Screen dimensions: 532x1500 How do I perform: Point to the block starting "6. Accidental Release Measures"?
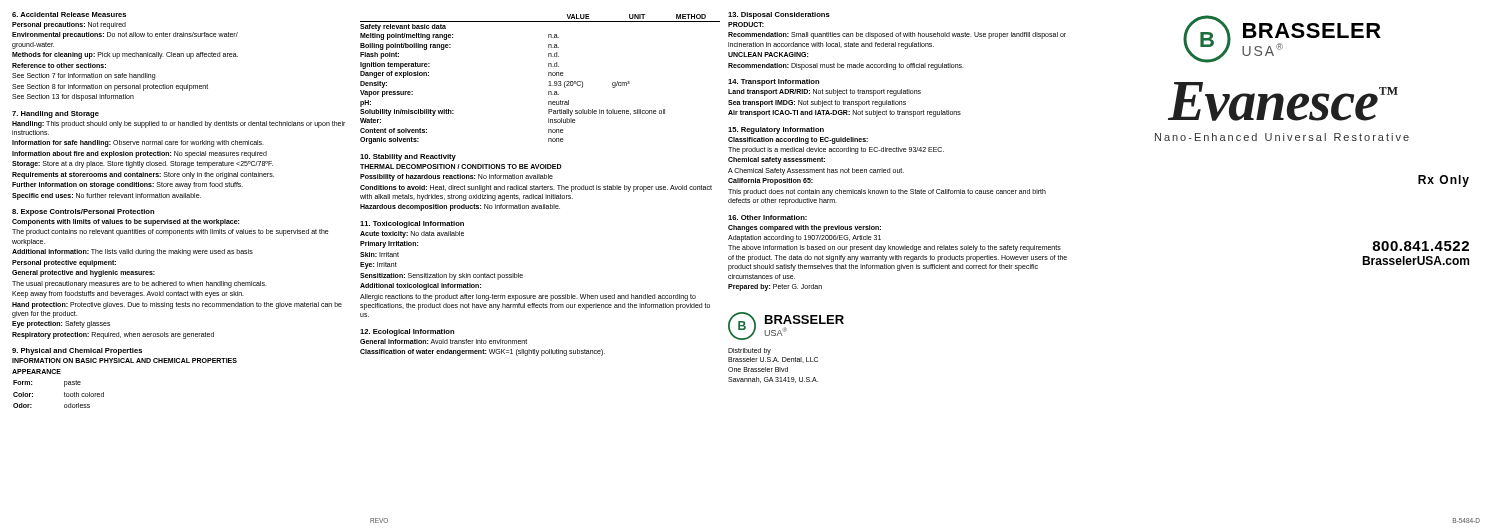tap(69, 14)
